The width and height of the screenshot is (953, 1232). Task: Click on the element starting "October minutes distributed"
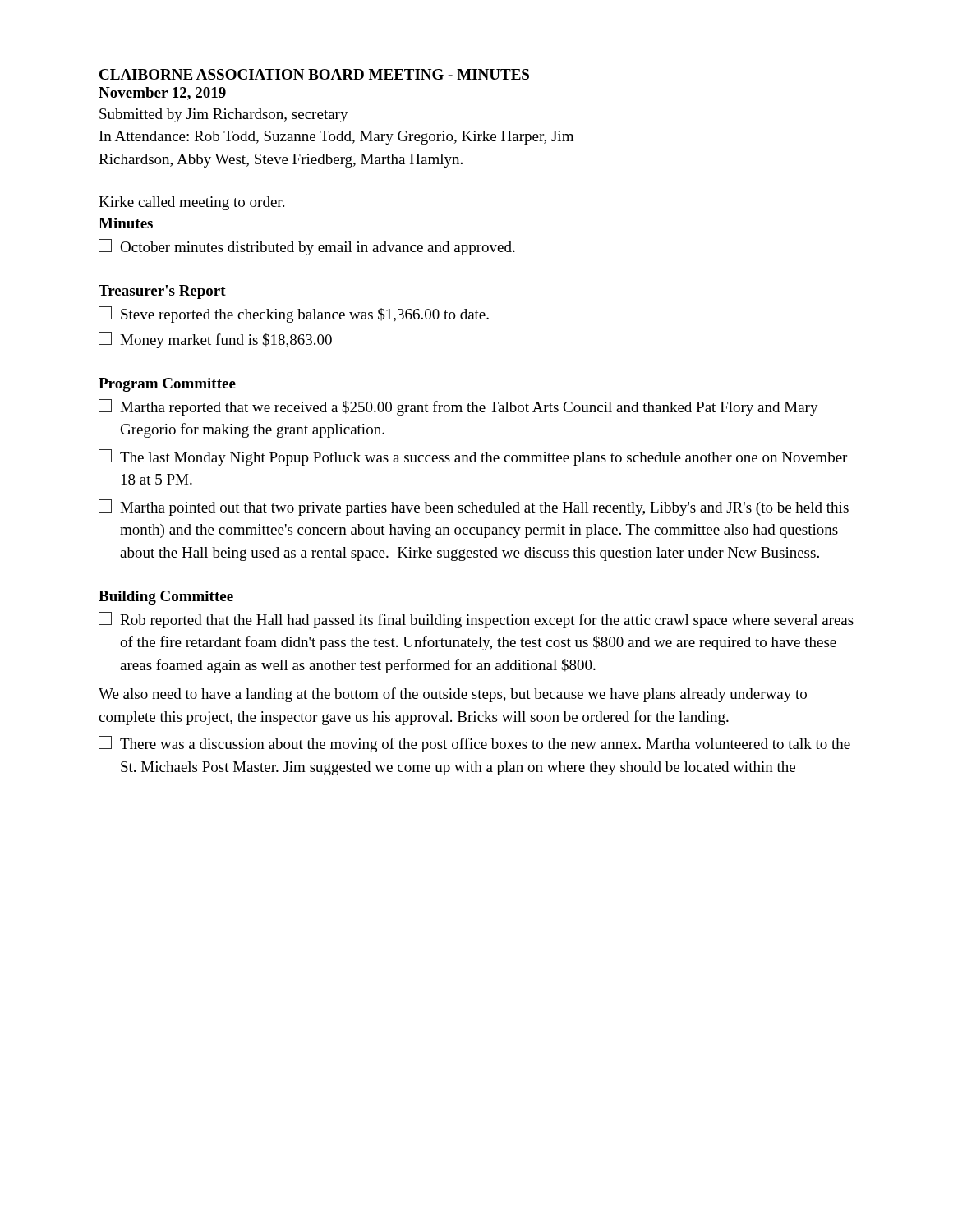pyautogui.click(x=476, y=247)
